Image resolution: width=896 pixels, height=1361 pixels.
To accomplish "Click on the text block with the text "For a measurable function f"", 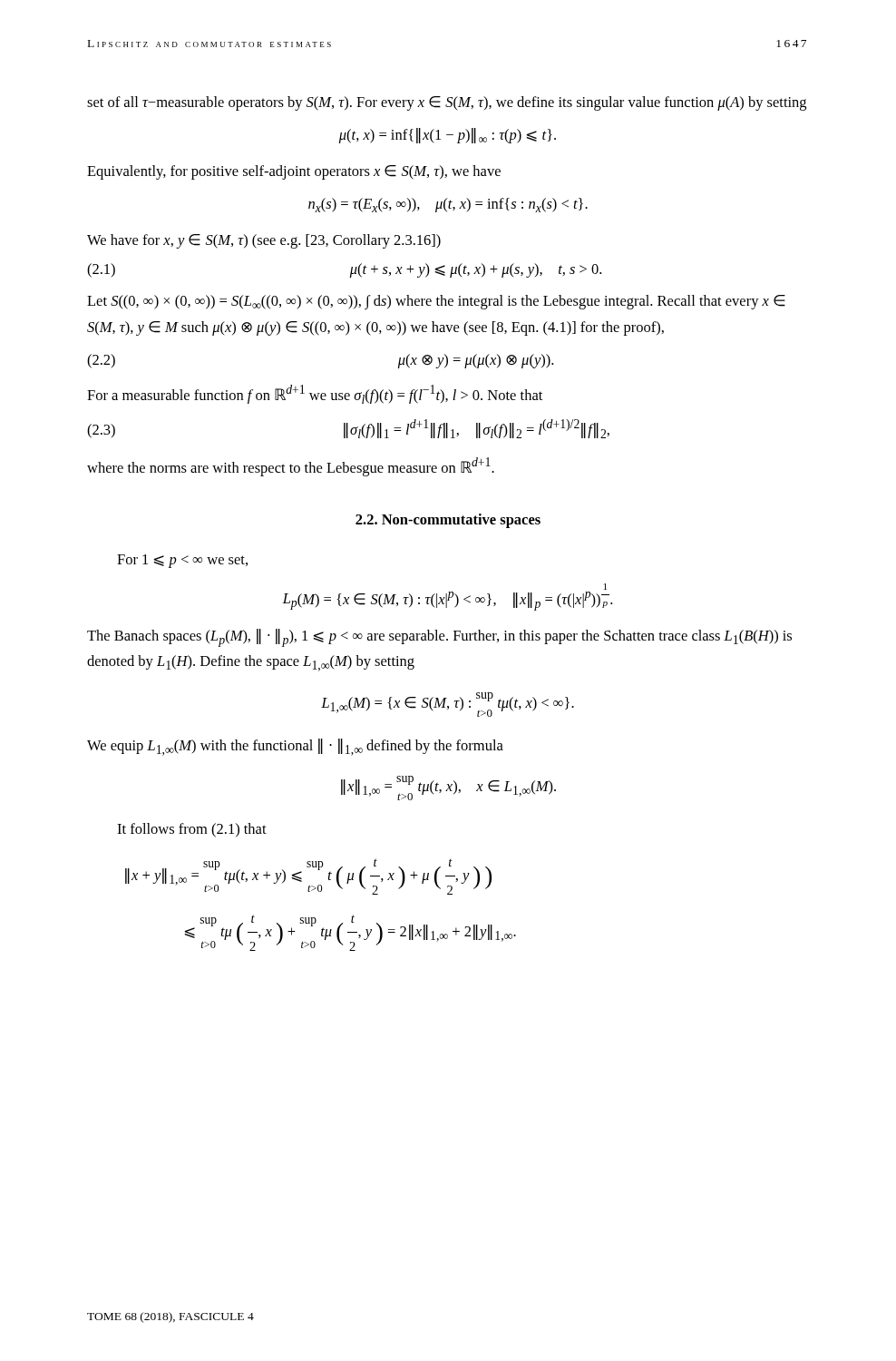I will (x=315, y=395).
